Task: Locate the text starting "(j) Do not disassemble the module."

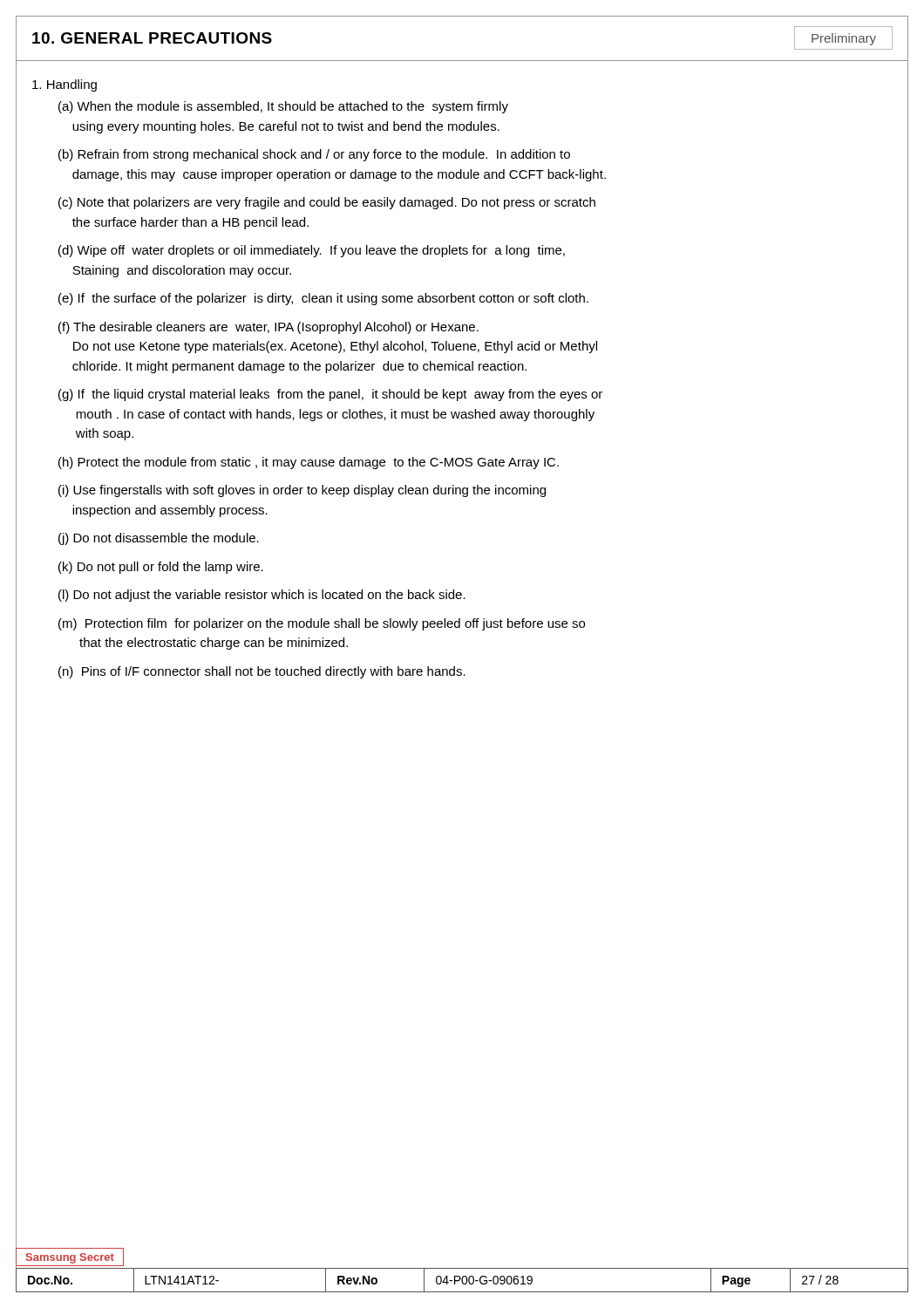Action: click(159, 538)
